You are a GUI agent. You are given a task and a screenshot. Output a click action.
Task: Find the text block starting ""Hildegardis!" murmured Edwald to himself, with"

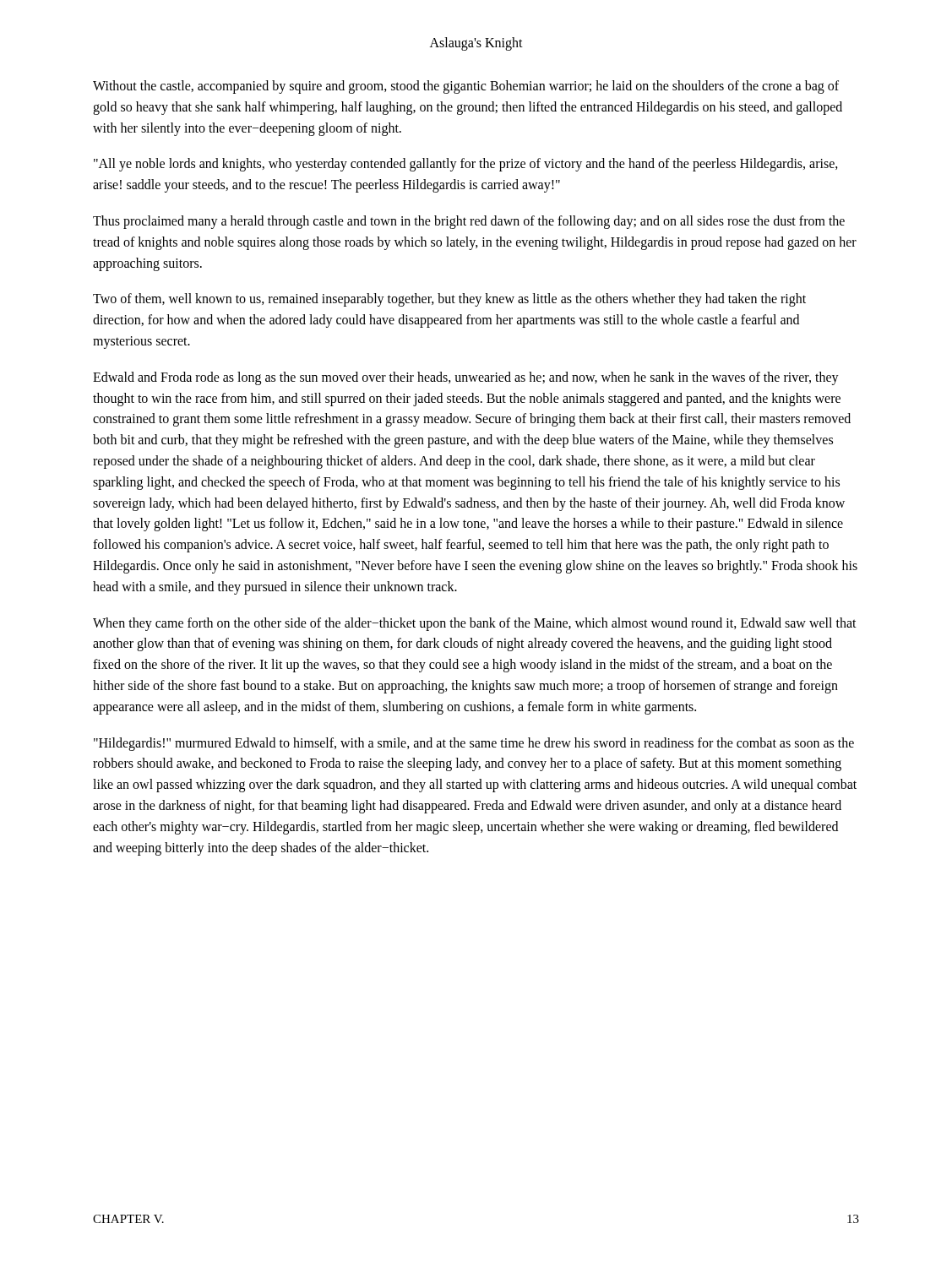(475, 795)
